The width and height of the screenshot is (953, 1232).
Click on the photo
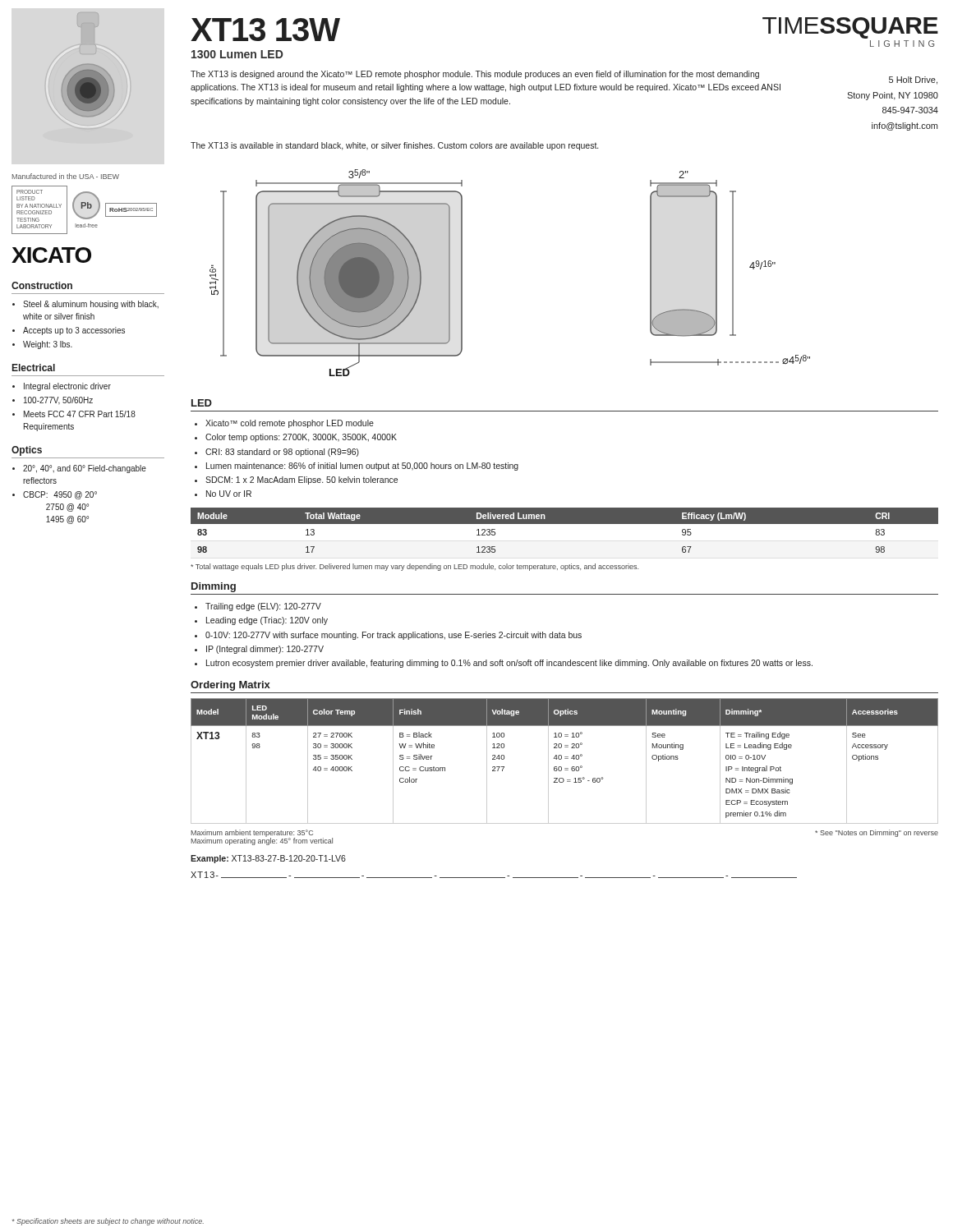88,87
